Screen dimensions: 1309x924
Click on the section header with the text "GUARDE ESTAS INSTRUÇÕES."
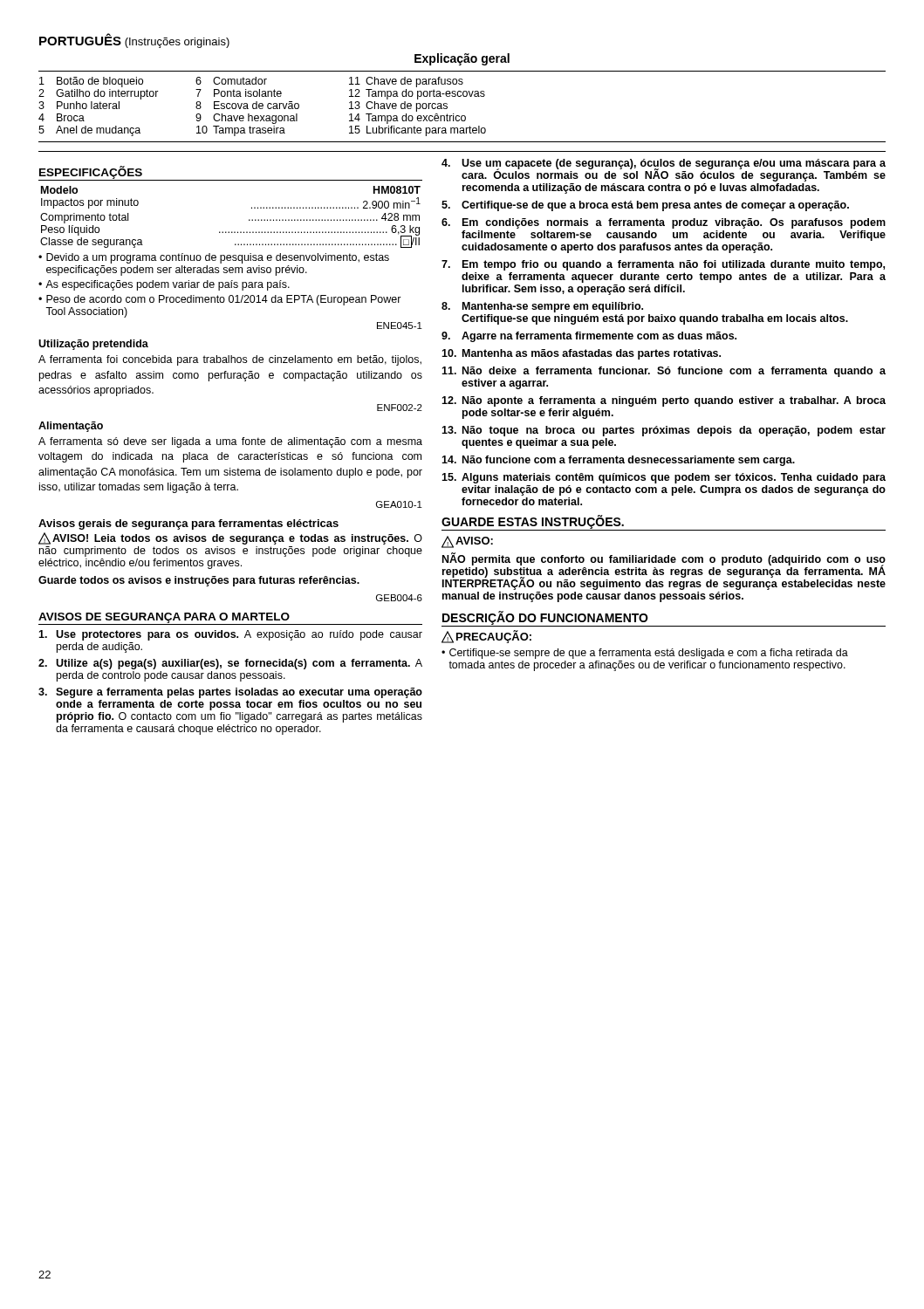click(533, 522)
